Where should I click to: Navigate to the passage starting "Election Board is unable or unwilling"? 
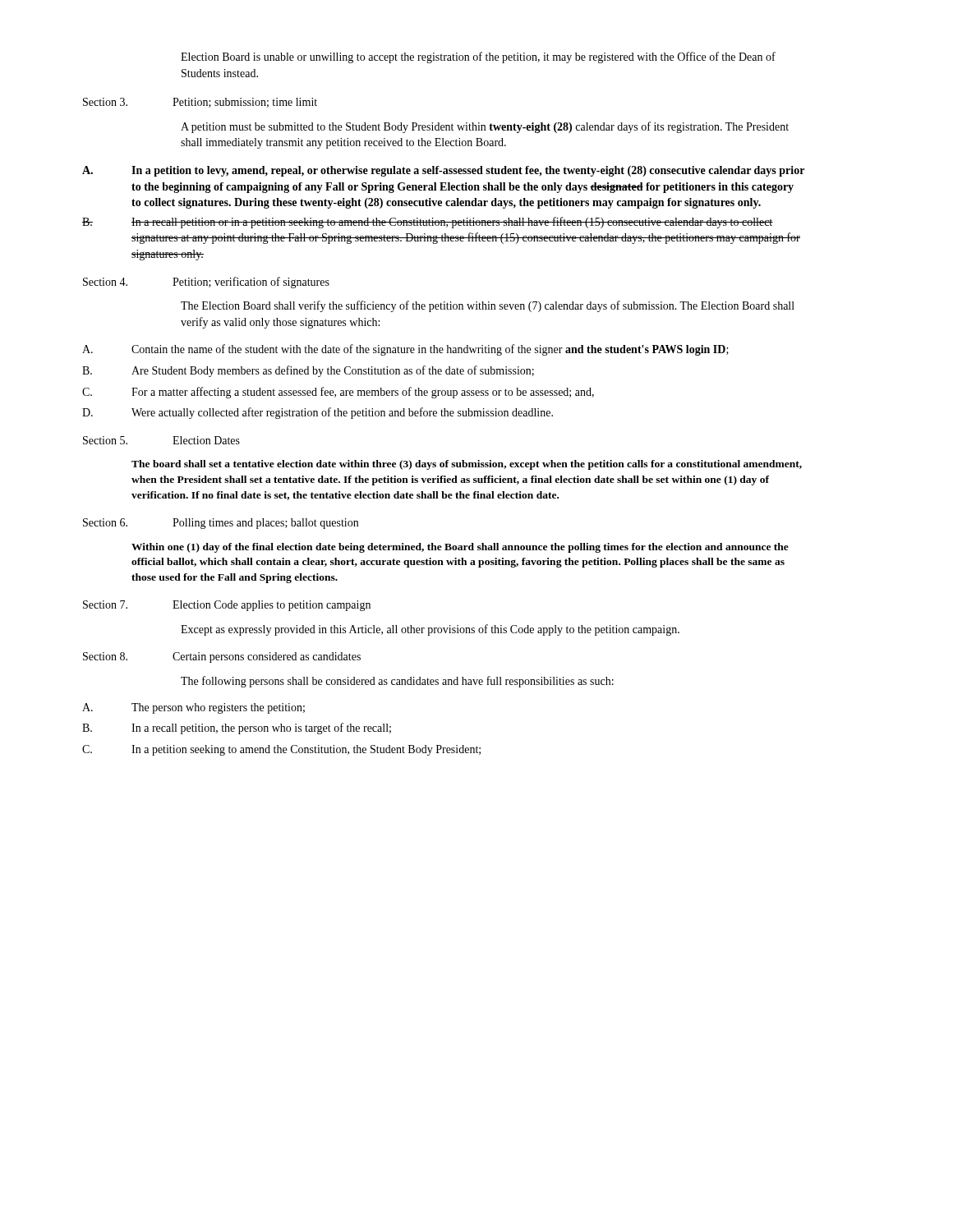(493, 65)
